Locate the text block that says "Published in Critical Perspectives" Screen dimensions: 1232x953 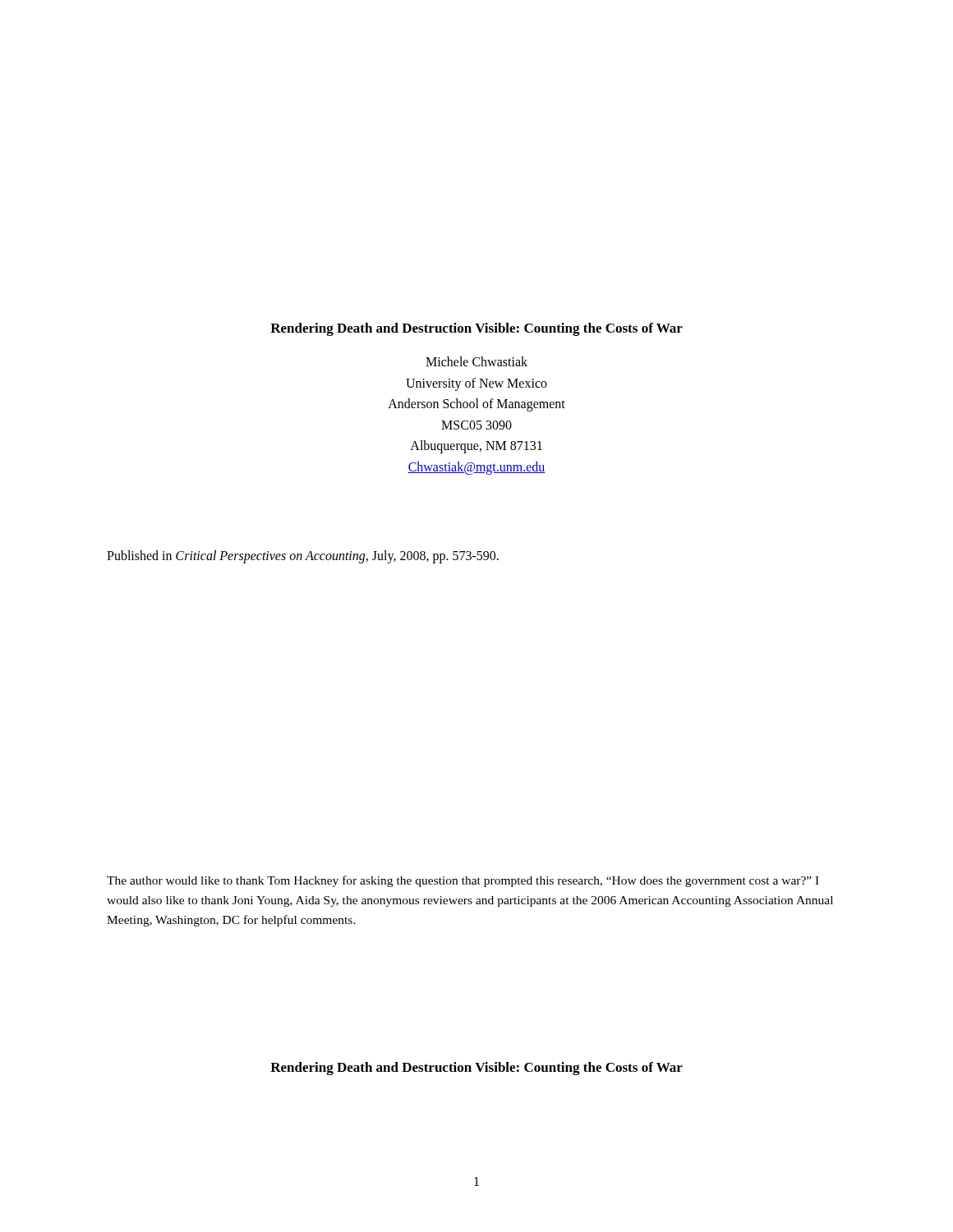coord(303,556)
